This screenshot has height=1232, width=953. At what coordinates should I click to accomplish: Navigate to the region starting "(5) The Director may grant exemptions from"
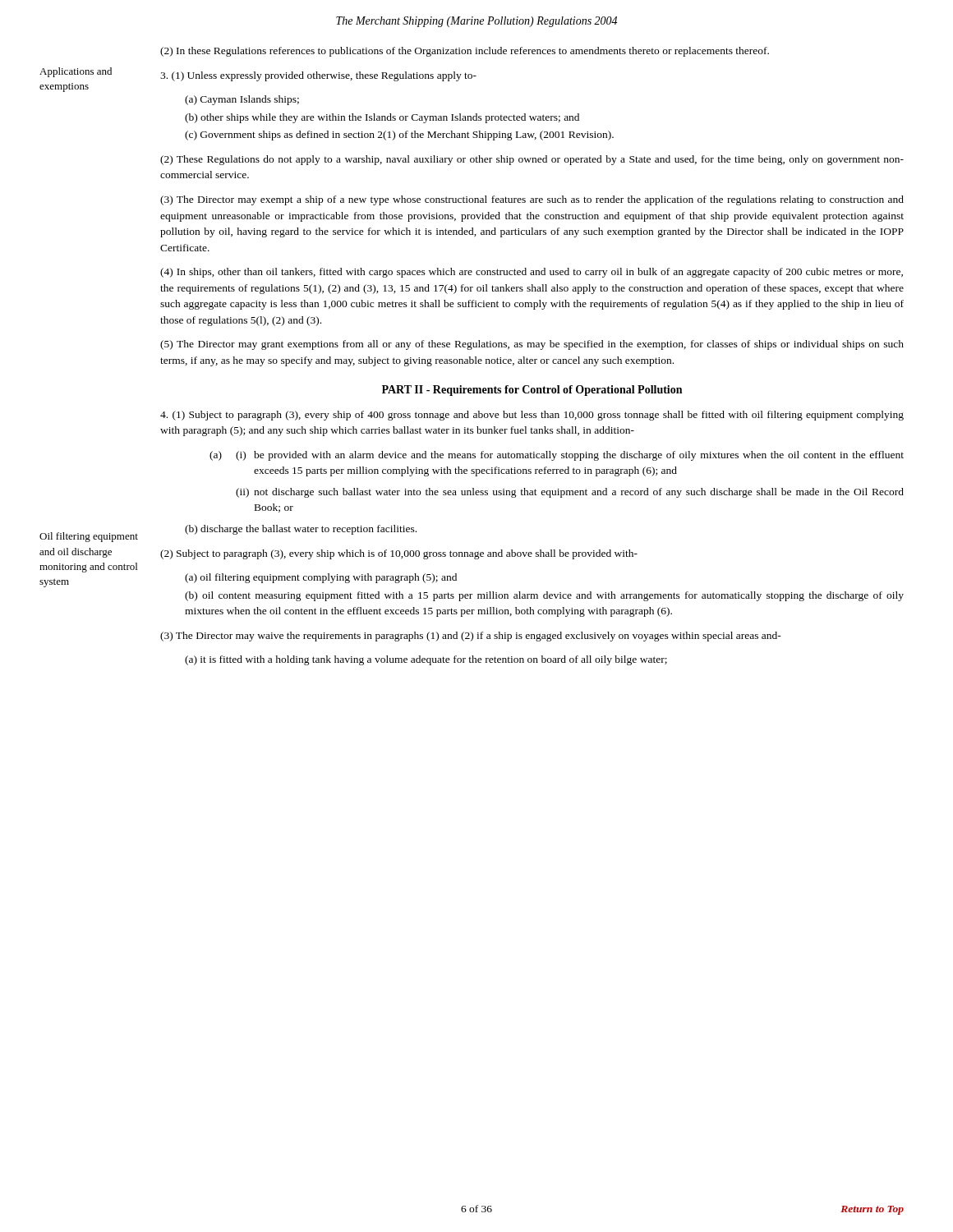click(x=532, y=352)
